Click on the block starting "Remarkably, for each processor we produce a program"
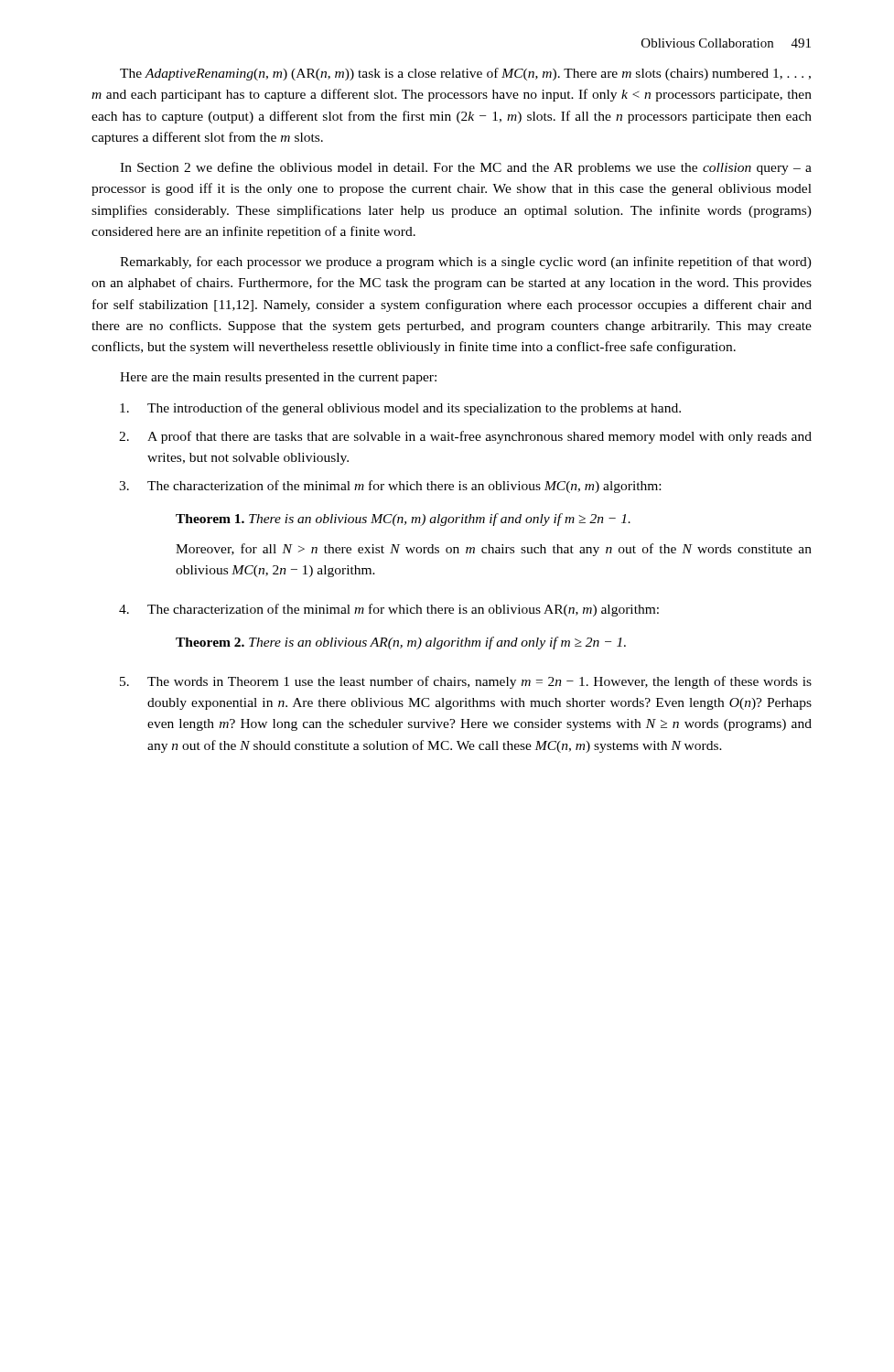The height and width of the screenshot is (1372, 894). [x=452, y=304]
